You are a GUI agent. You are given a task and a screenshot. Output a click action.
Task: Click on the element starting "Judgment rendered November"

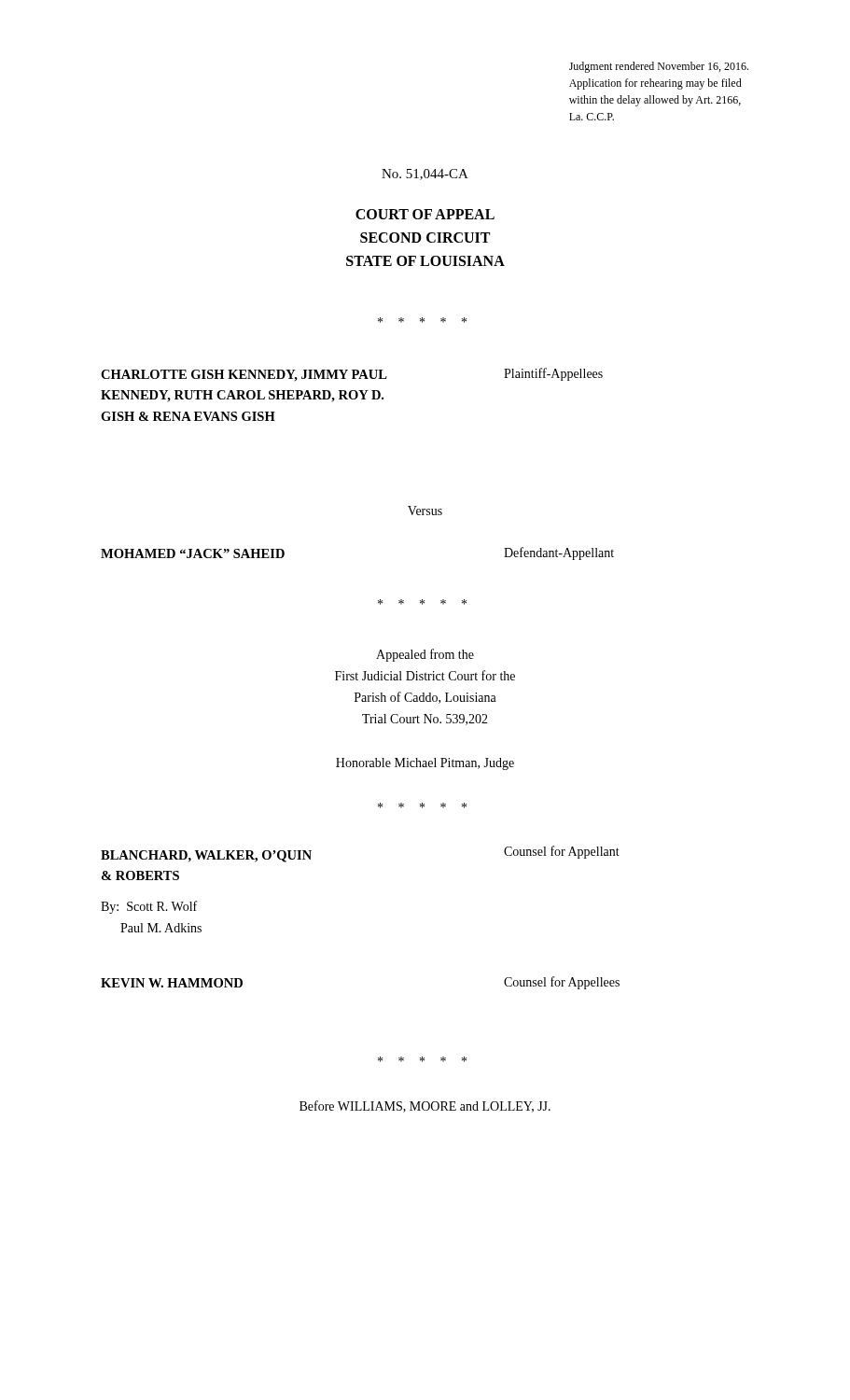(659, 91)
